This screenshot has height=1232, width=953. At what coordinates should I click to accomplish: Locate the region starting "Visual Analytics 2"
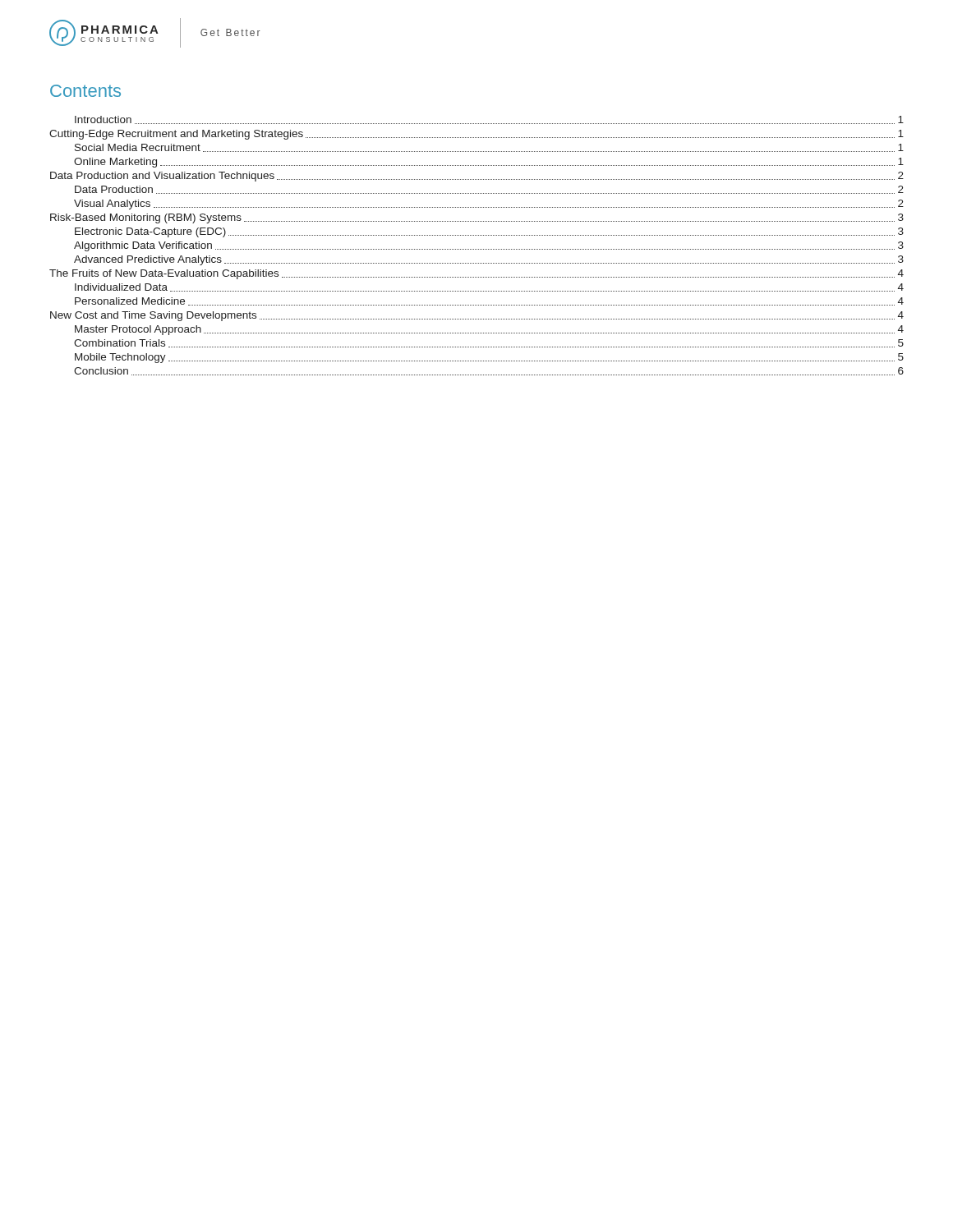pyautogui.click(x=476, y=203)
